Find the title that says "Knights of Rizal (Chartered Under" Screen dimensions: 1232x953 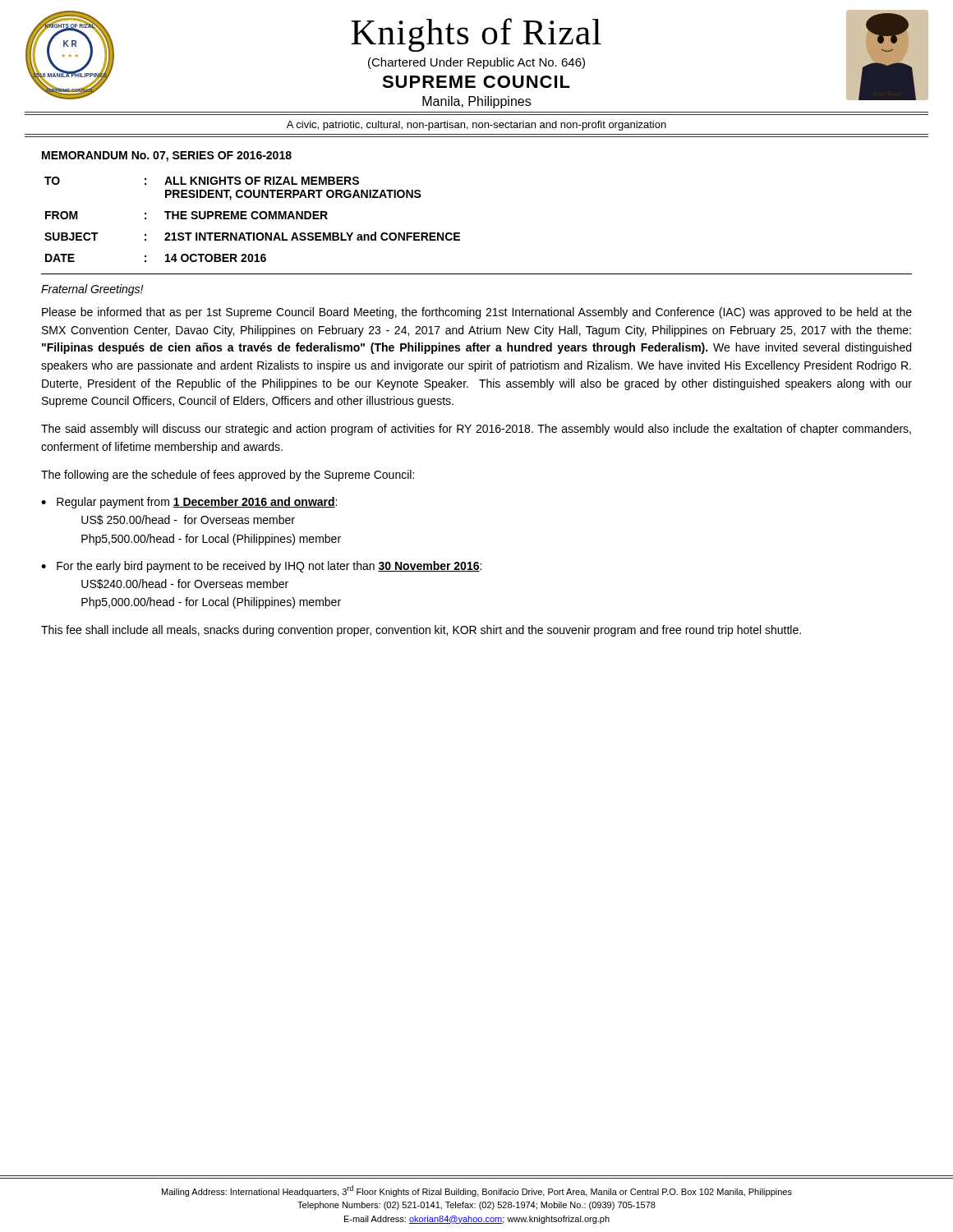coord(476,60)
